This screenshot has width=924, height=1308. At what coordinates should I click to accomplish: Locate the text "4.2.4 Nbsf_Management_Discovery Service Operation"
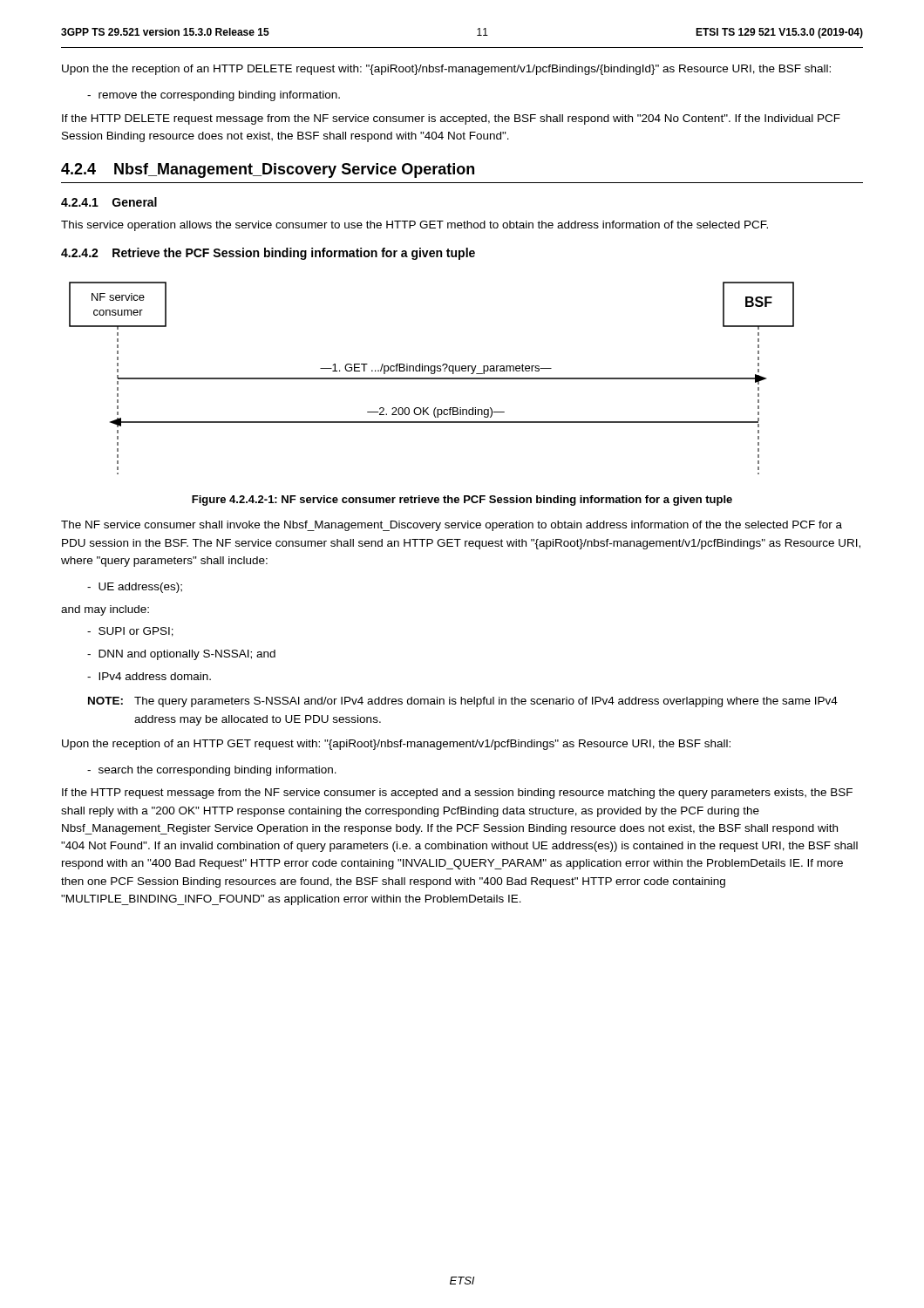(x=462, y=172)
